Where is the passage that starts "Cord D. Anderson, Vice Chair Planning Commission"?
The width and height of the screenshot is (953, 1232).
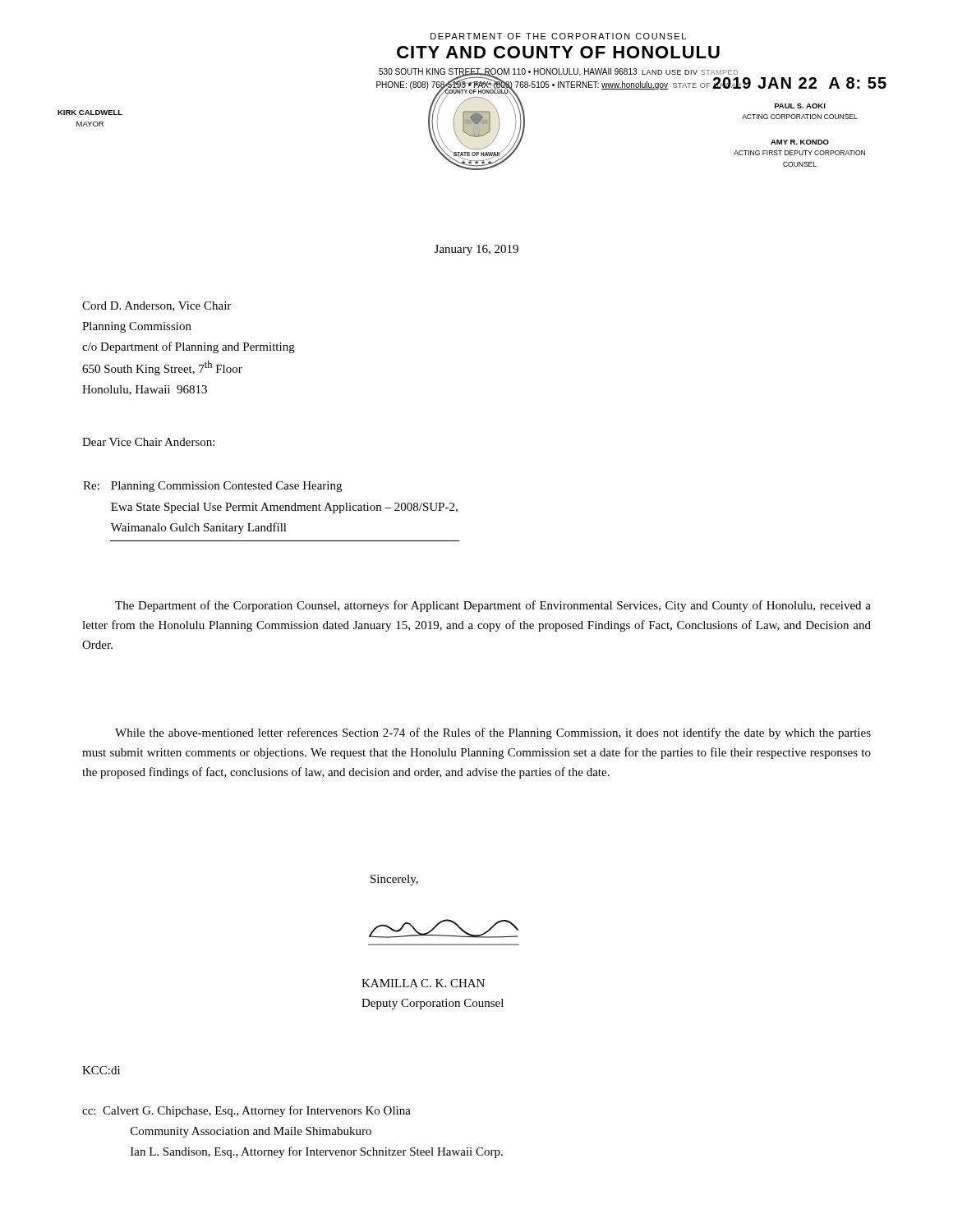(x=188, y=347)
